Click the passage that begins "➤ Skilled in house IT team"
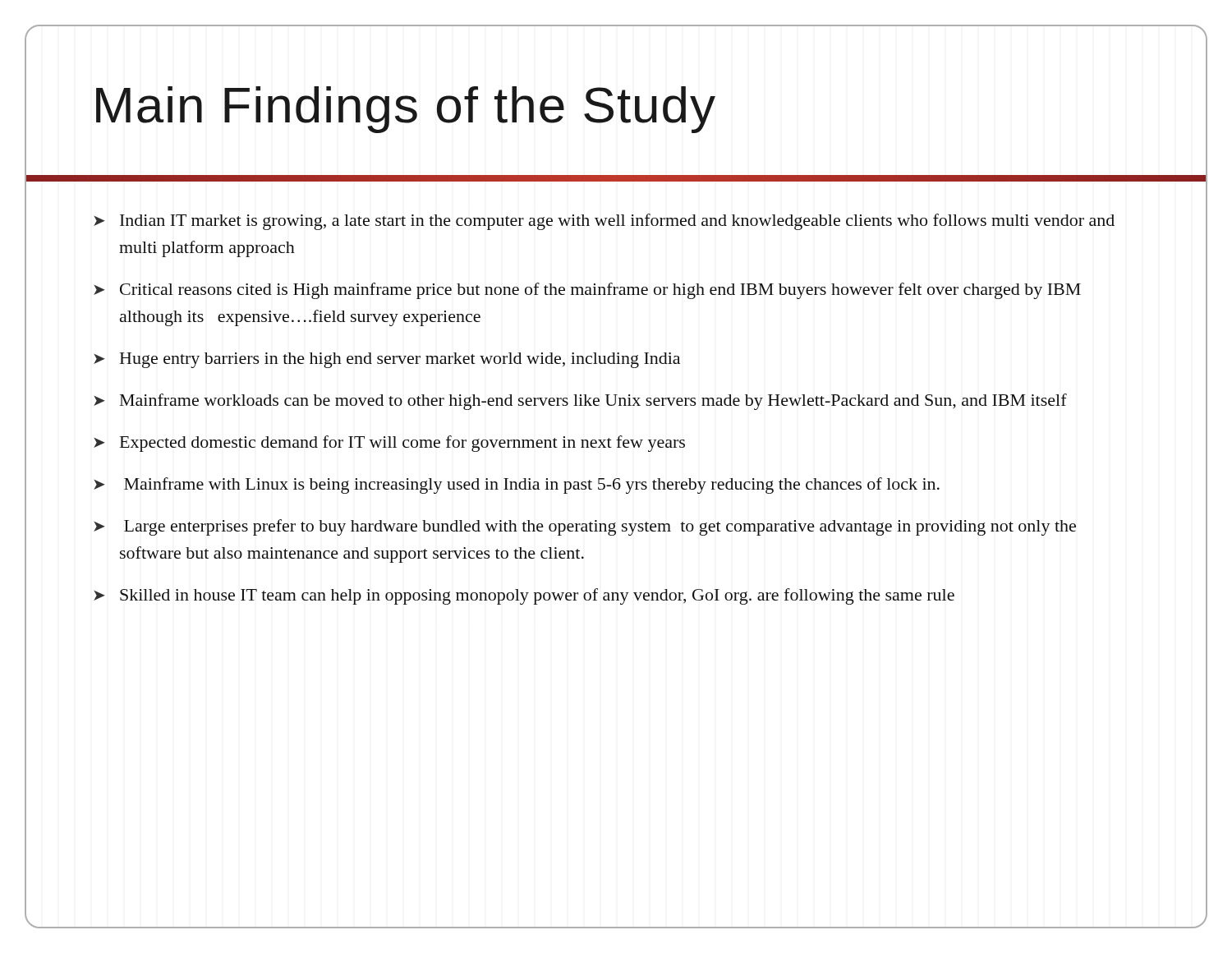This screenshot has width=1232, height=953. [523, 594]
